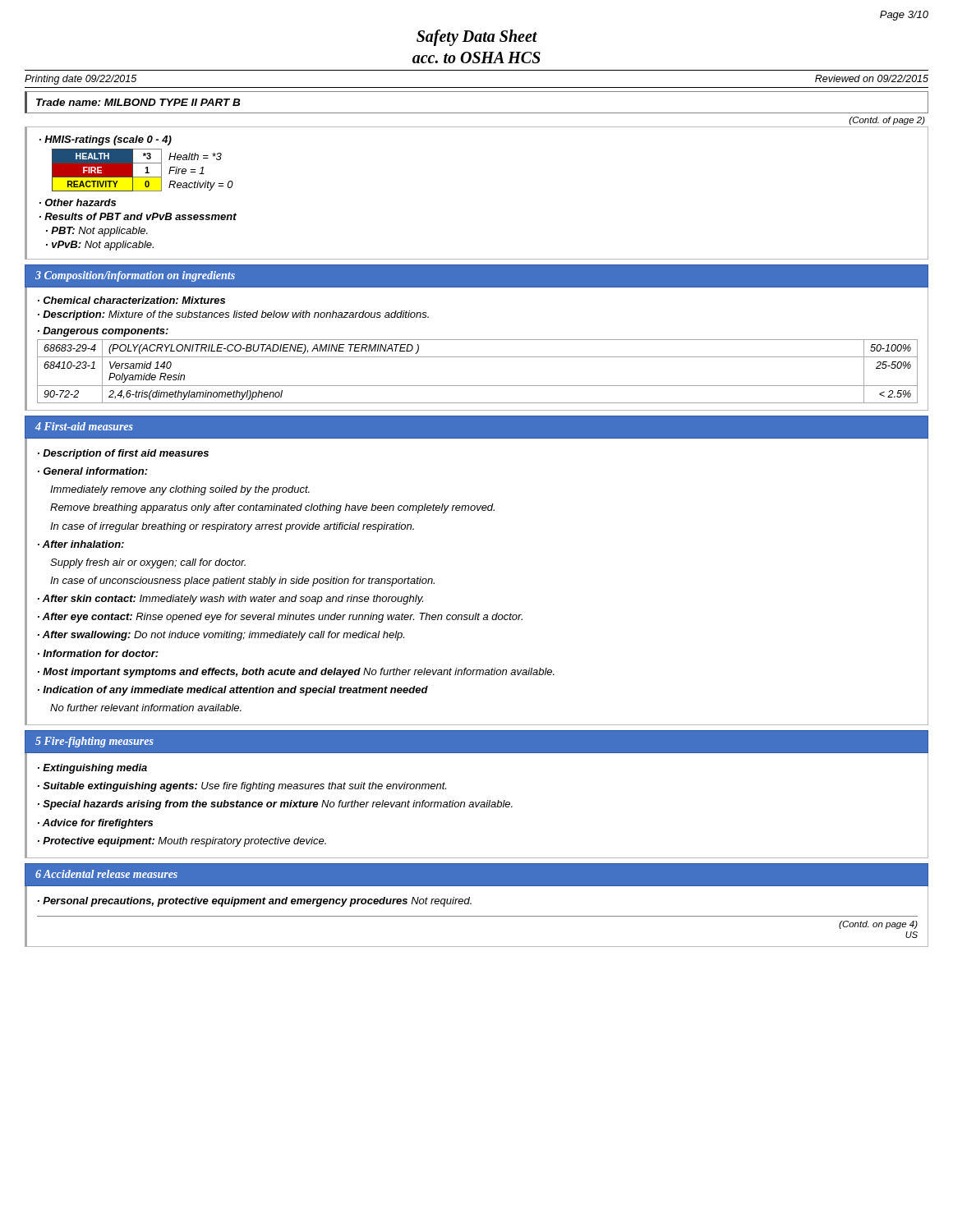
Task: Where is the passage that starts "· Personal precautions, protective equipment and"?
Action: click(x=477, y=901)
